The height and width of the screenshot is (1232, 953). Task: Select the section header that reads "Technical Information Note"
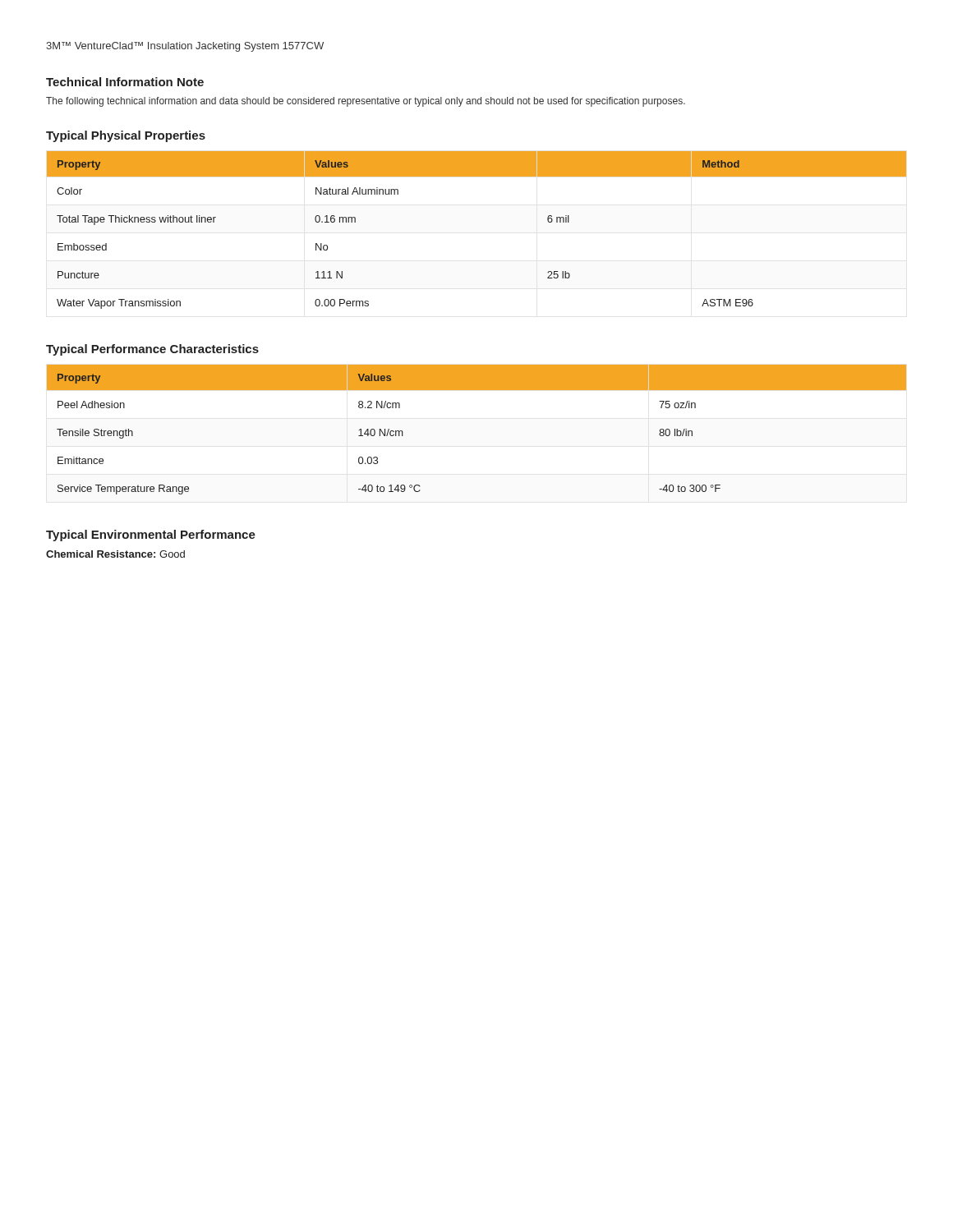click(x=125, y=82)
